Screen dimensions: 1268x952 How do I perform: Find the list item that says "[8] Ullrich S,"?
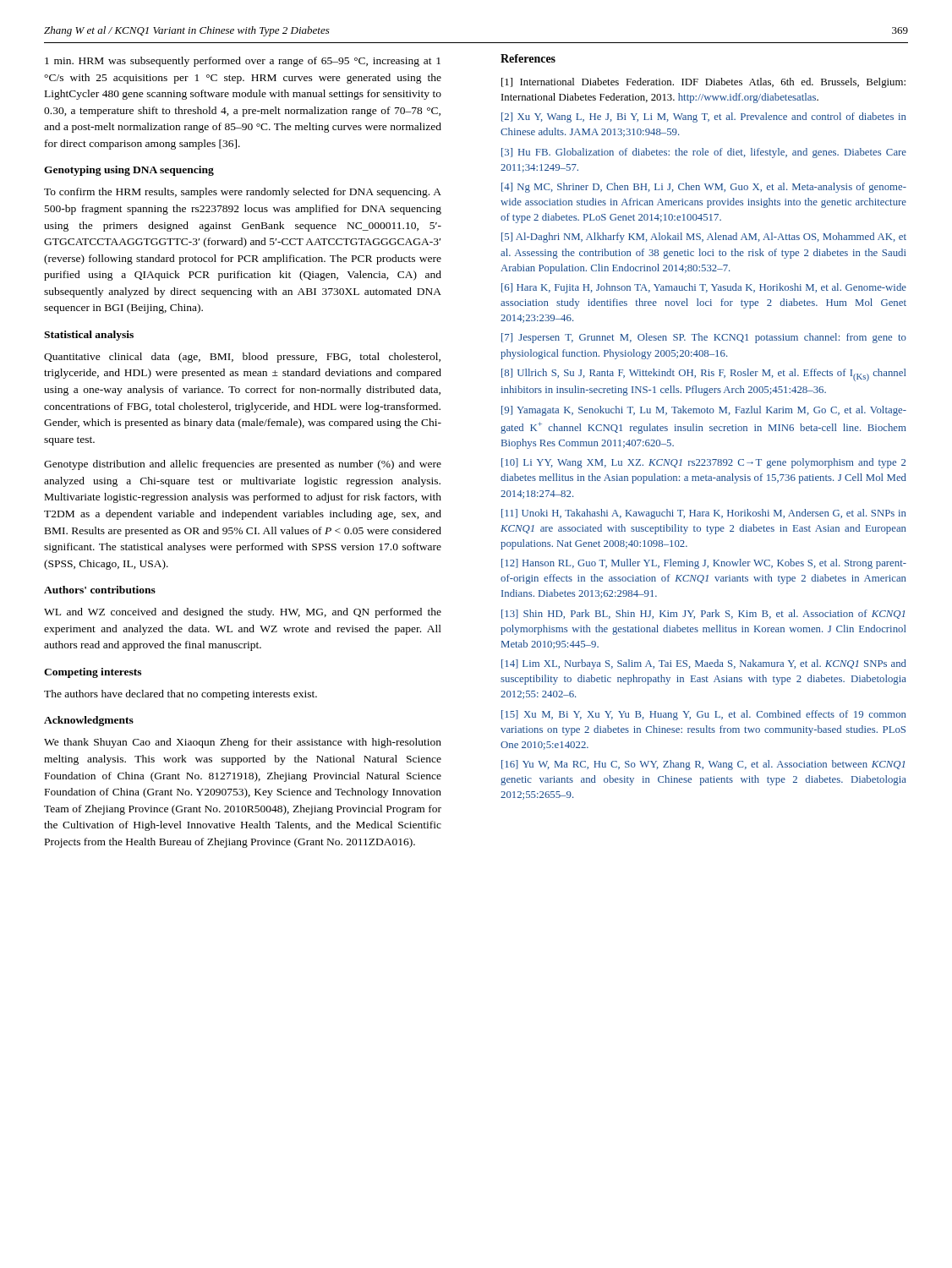(x=703, y=381)
